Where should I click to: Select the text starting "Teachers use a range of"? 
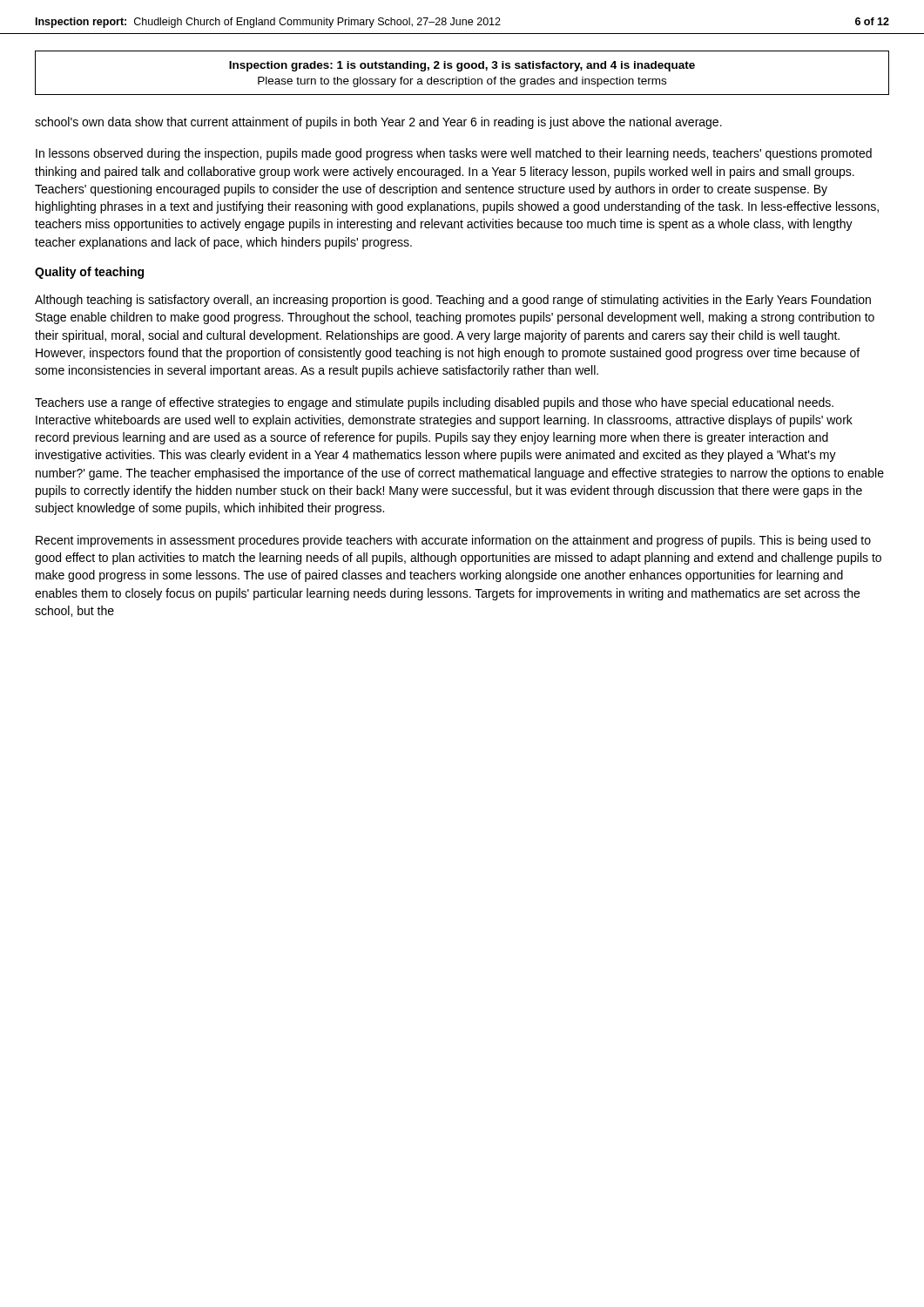tap(459, 455)
